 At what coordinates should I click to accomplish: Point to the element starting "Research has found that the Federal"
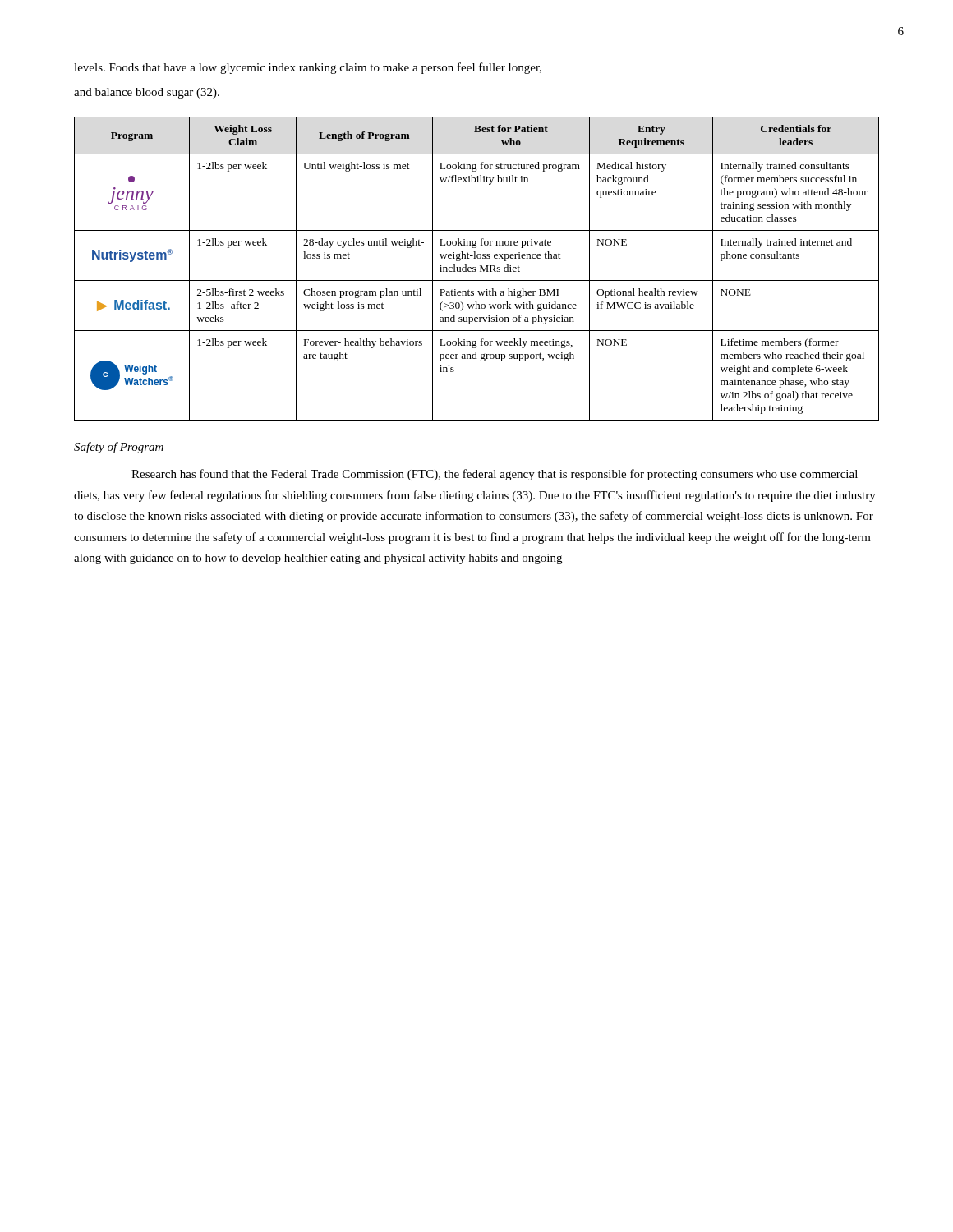(x=475, y=516)
